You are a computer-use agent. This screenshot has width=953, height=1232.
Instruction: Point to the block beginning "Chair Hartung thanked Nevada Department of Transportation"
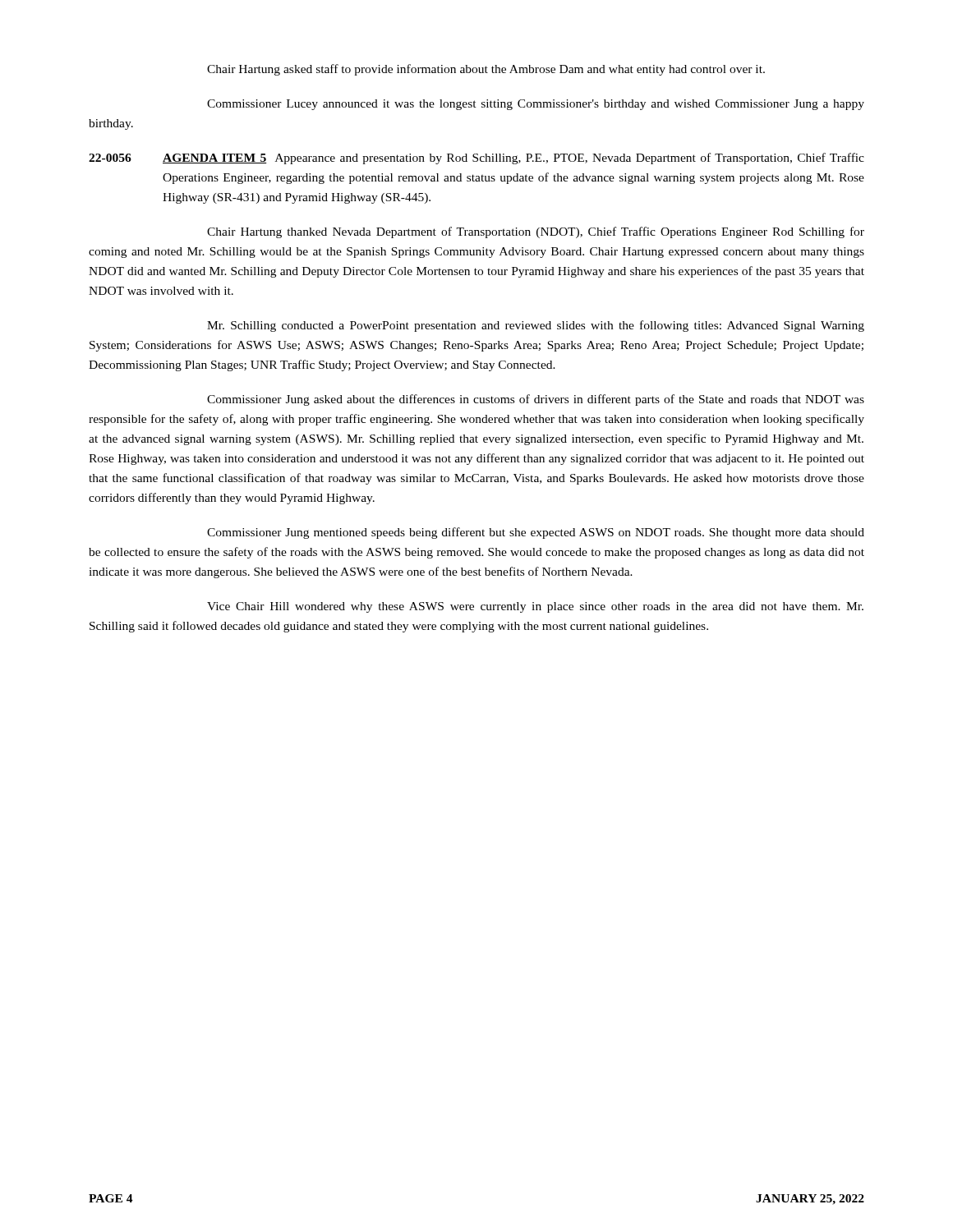click(x=476, y=261)
